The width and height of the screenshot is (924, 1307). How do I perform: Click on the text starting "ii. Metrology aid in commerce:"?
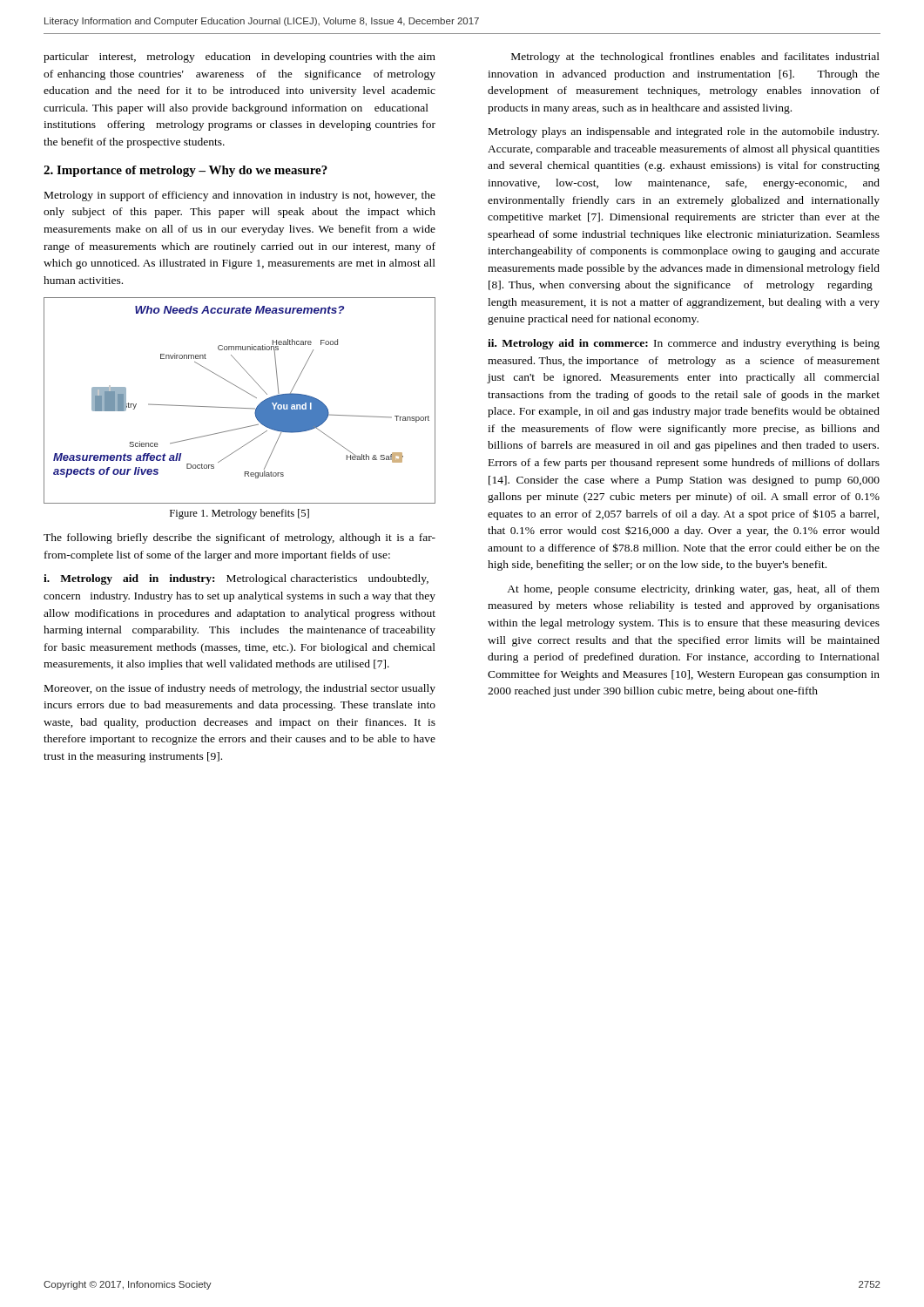pyautogui.click(x=684, y=454)
